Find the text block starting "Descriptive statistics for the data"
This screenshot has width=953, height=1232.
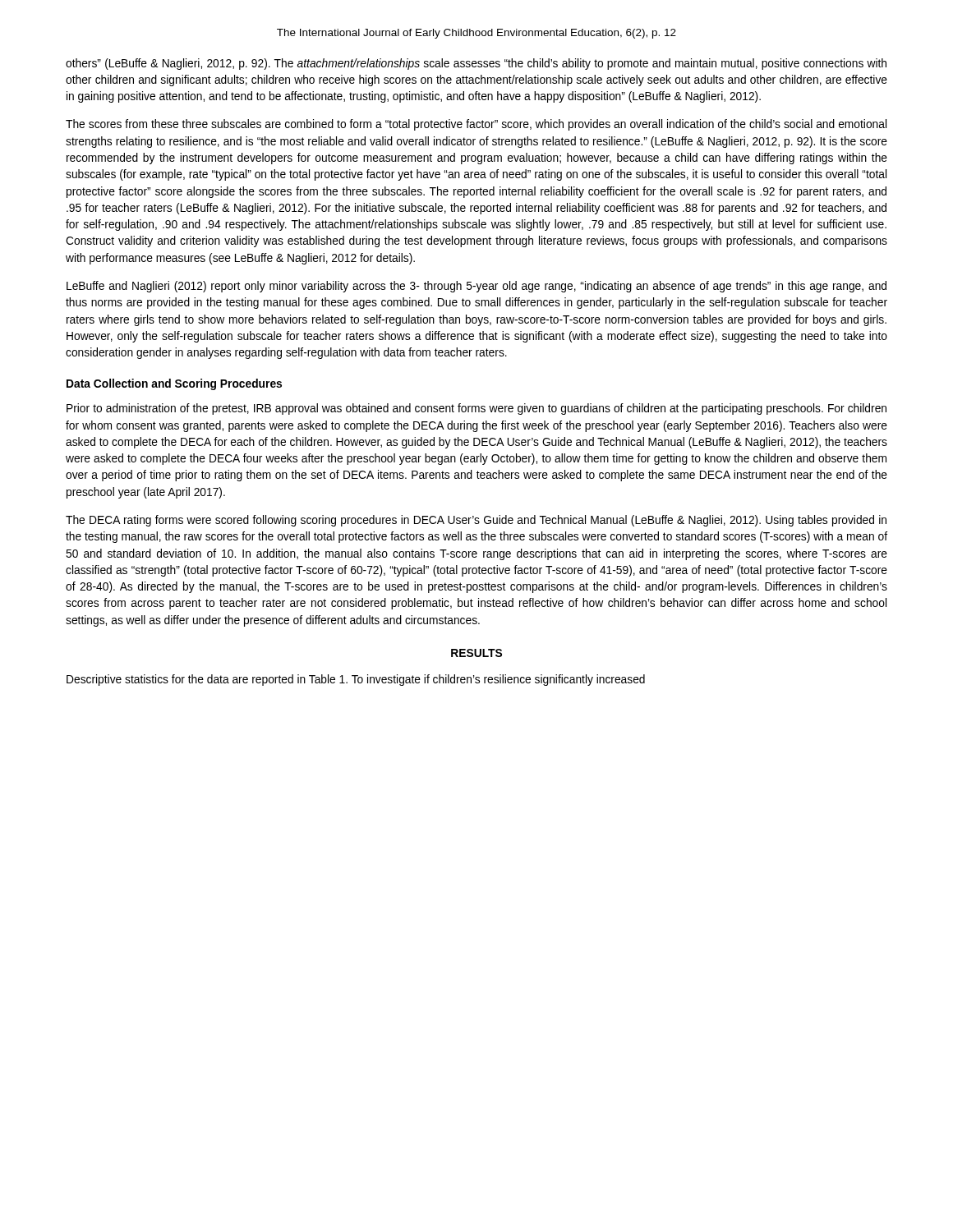pos(356,680)
